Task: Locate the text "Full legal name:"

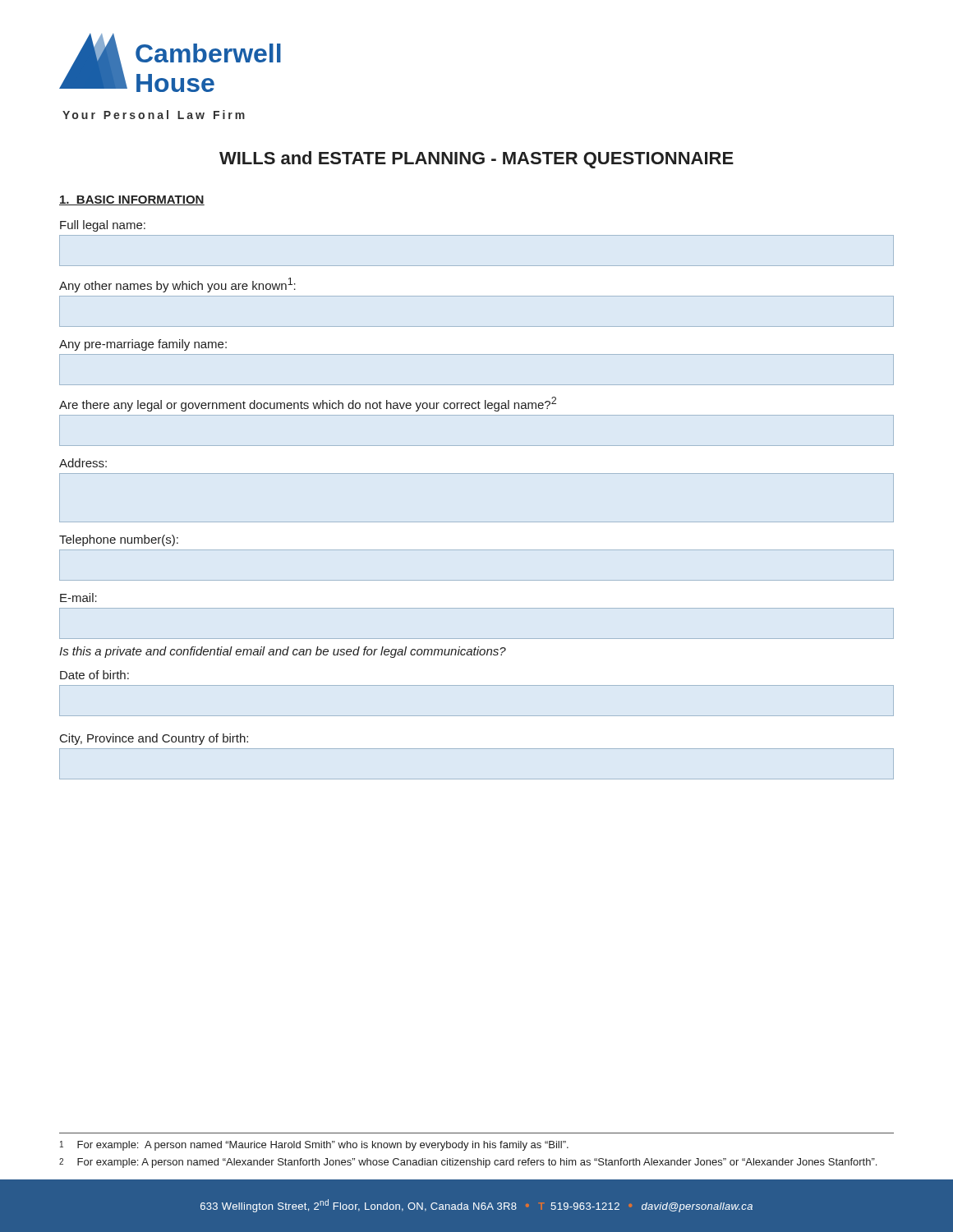Action: [103, 225]
